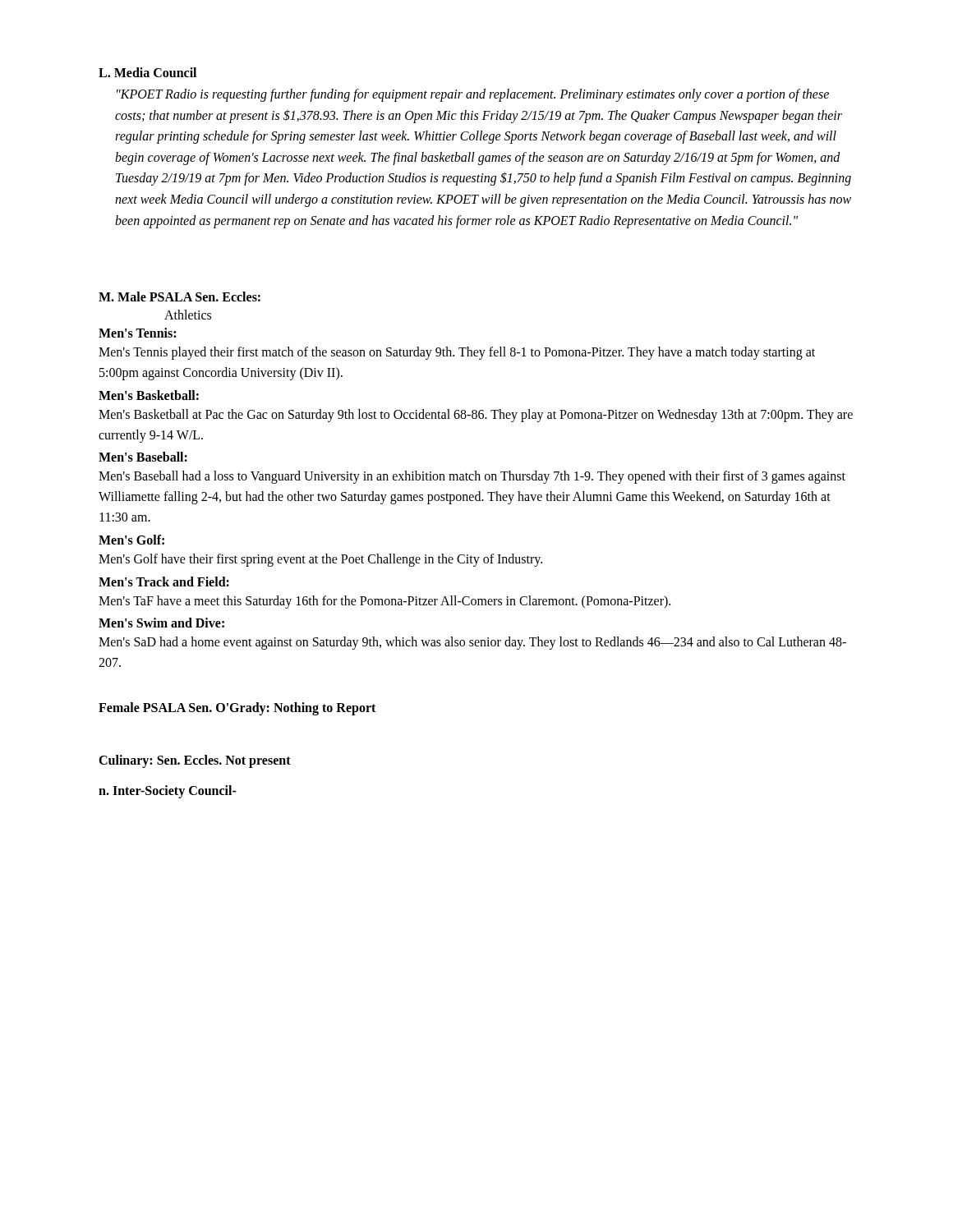Screen dimensions: 1232x953
Task: Where is the passage that starts "Culinary: Sen. Eccles. Not"?
Action: click(x=194, y=760)
